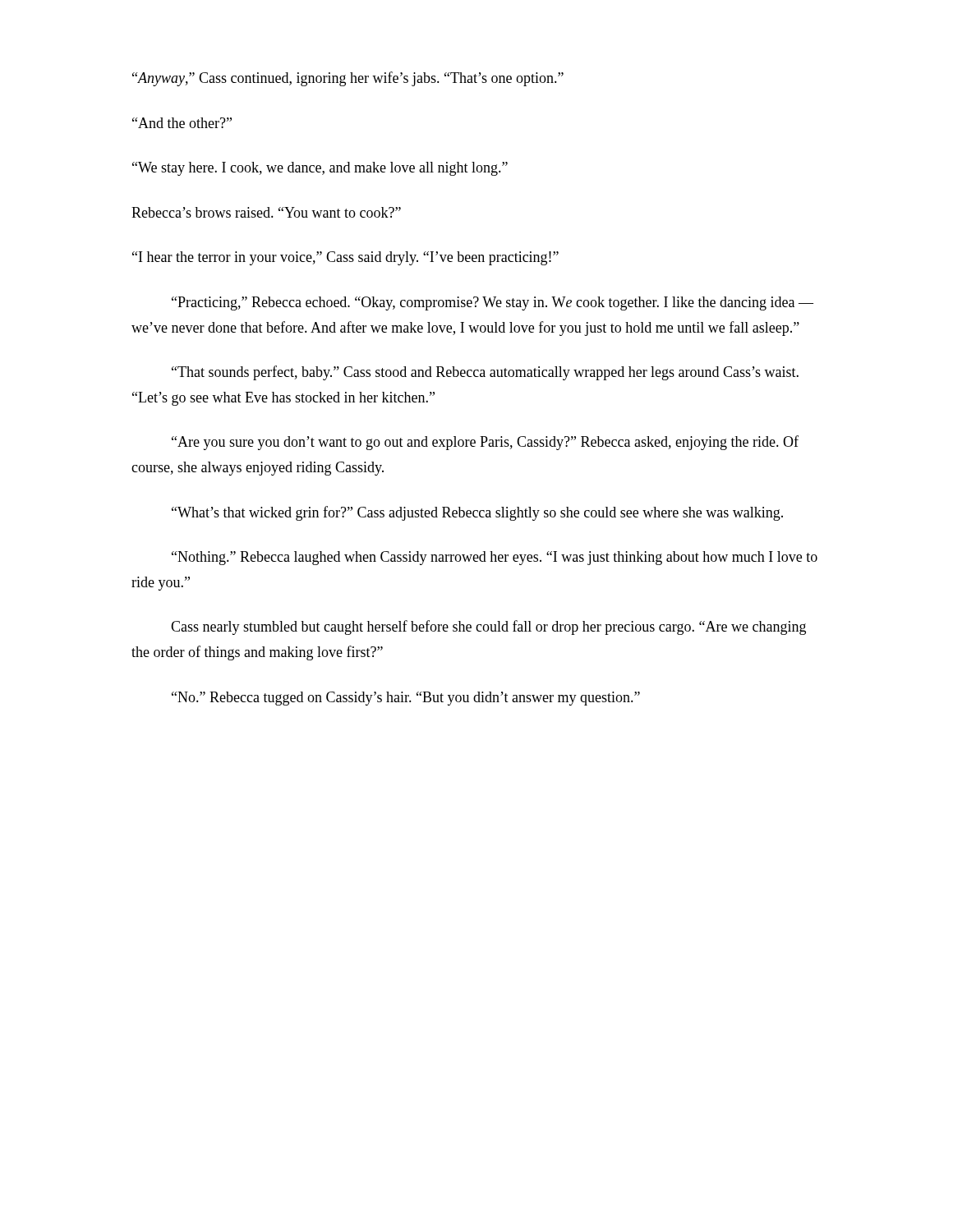Find the element starting "Rebecca’s brows raised."
953x1232 pixels.
(266, 213)
